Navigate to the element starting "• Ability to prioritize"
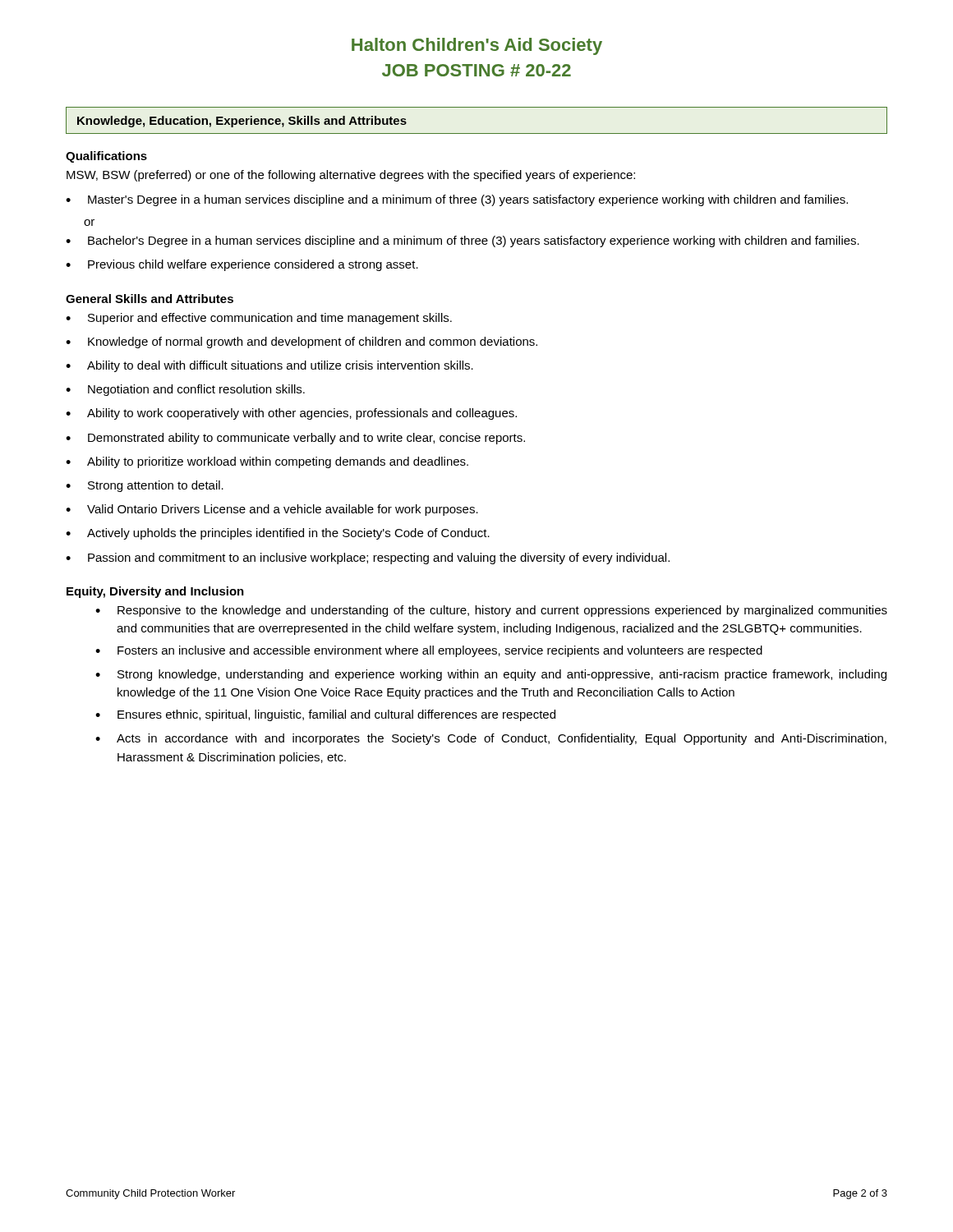 (476, 463)
